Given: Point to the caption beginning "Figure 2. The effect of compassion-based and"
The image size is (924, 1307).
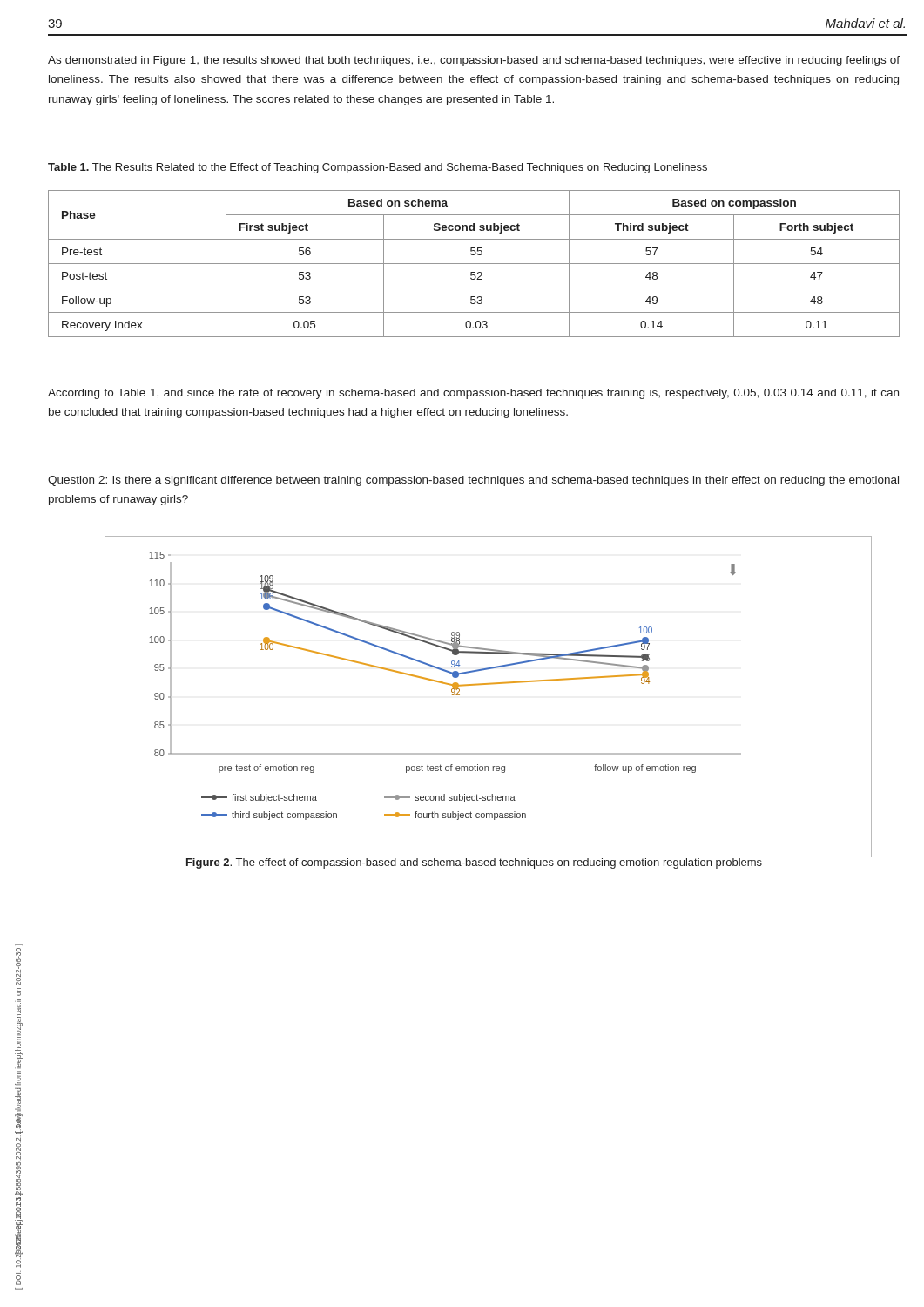Looking at the screenshot, I should (474, 862).
